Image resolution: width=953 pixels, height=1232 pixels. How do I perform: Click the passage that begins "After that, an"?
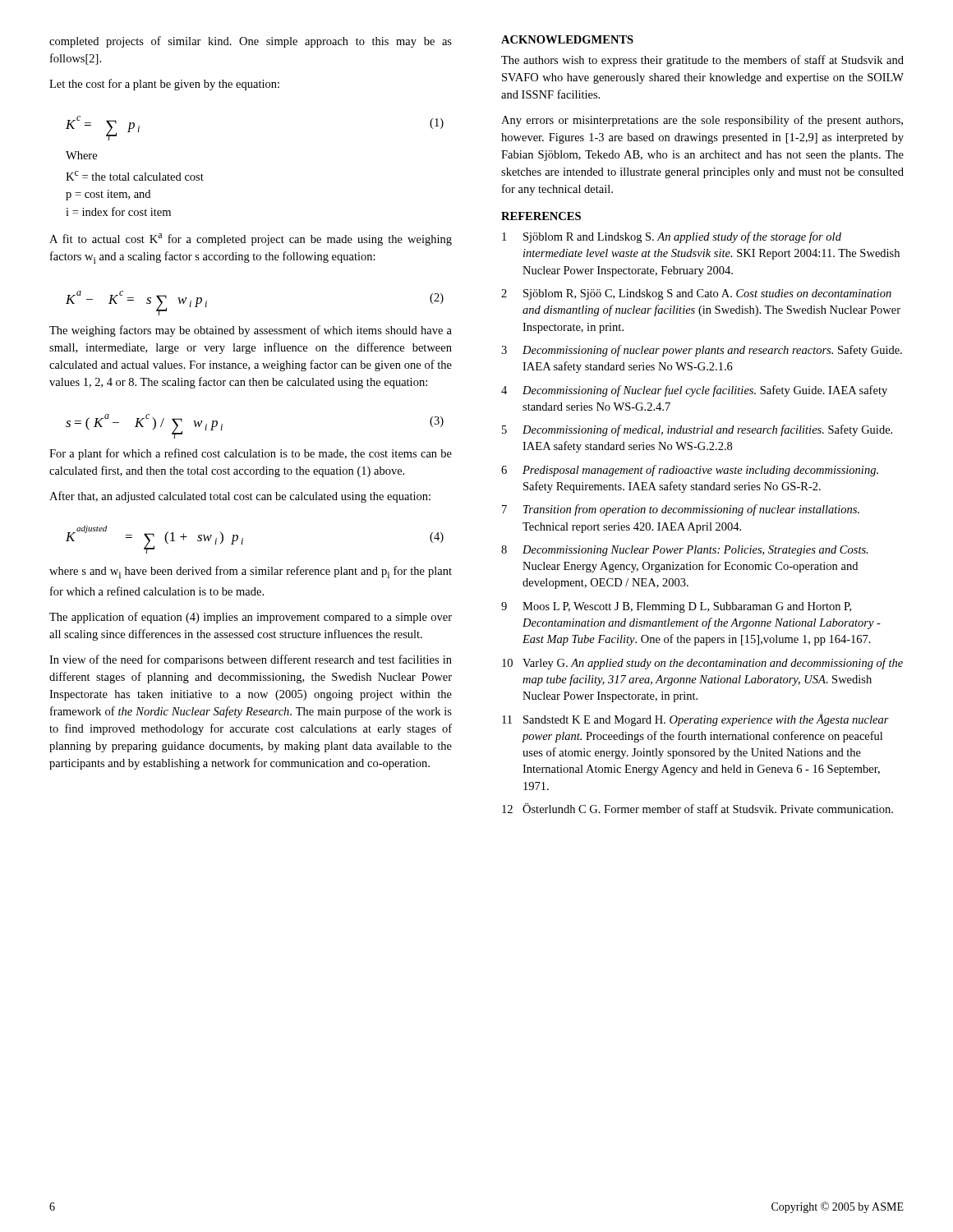point(240,496)
